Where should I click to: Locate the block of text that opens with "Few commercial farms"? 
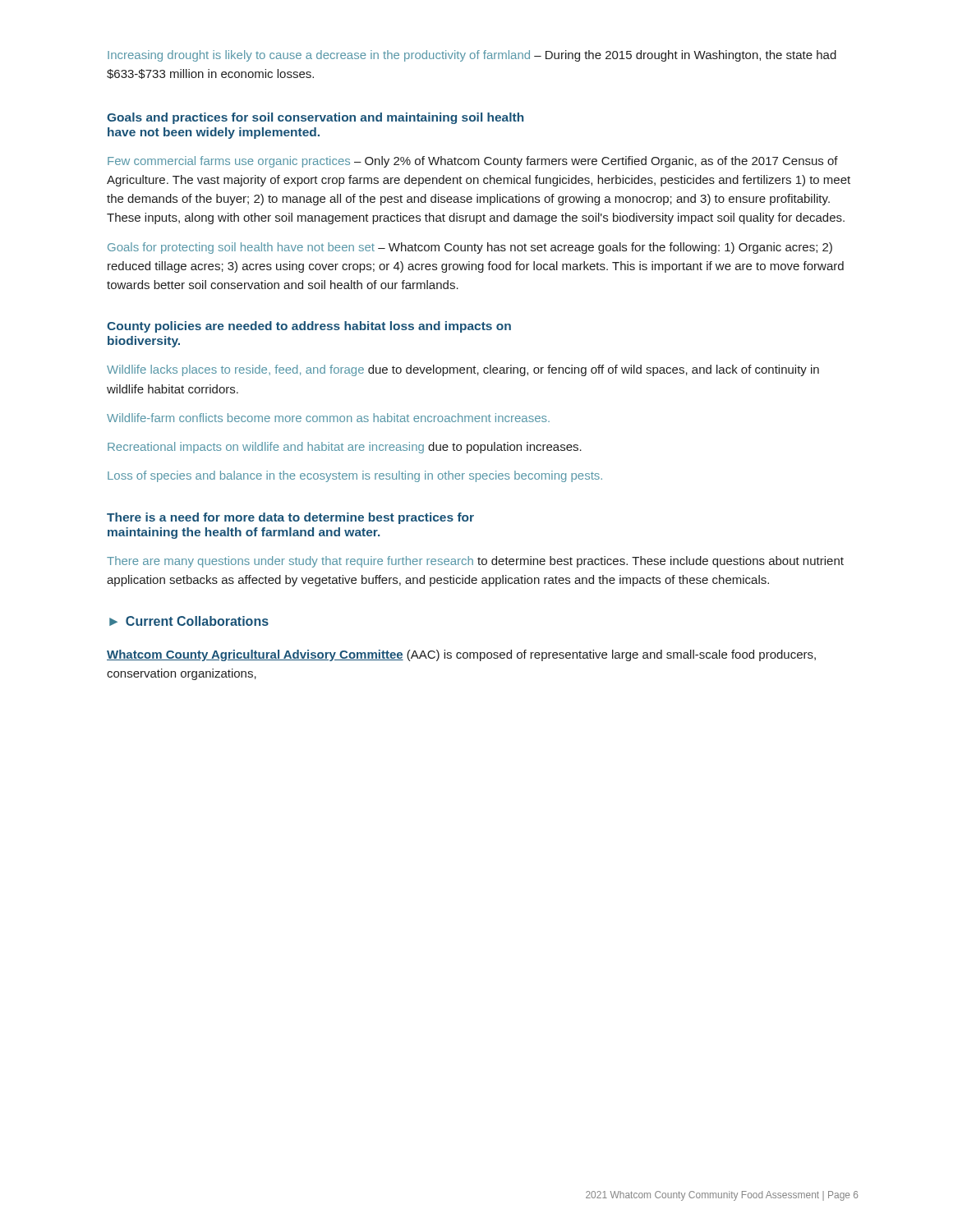click(x=479, y=189)
